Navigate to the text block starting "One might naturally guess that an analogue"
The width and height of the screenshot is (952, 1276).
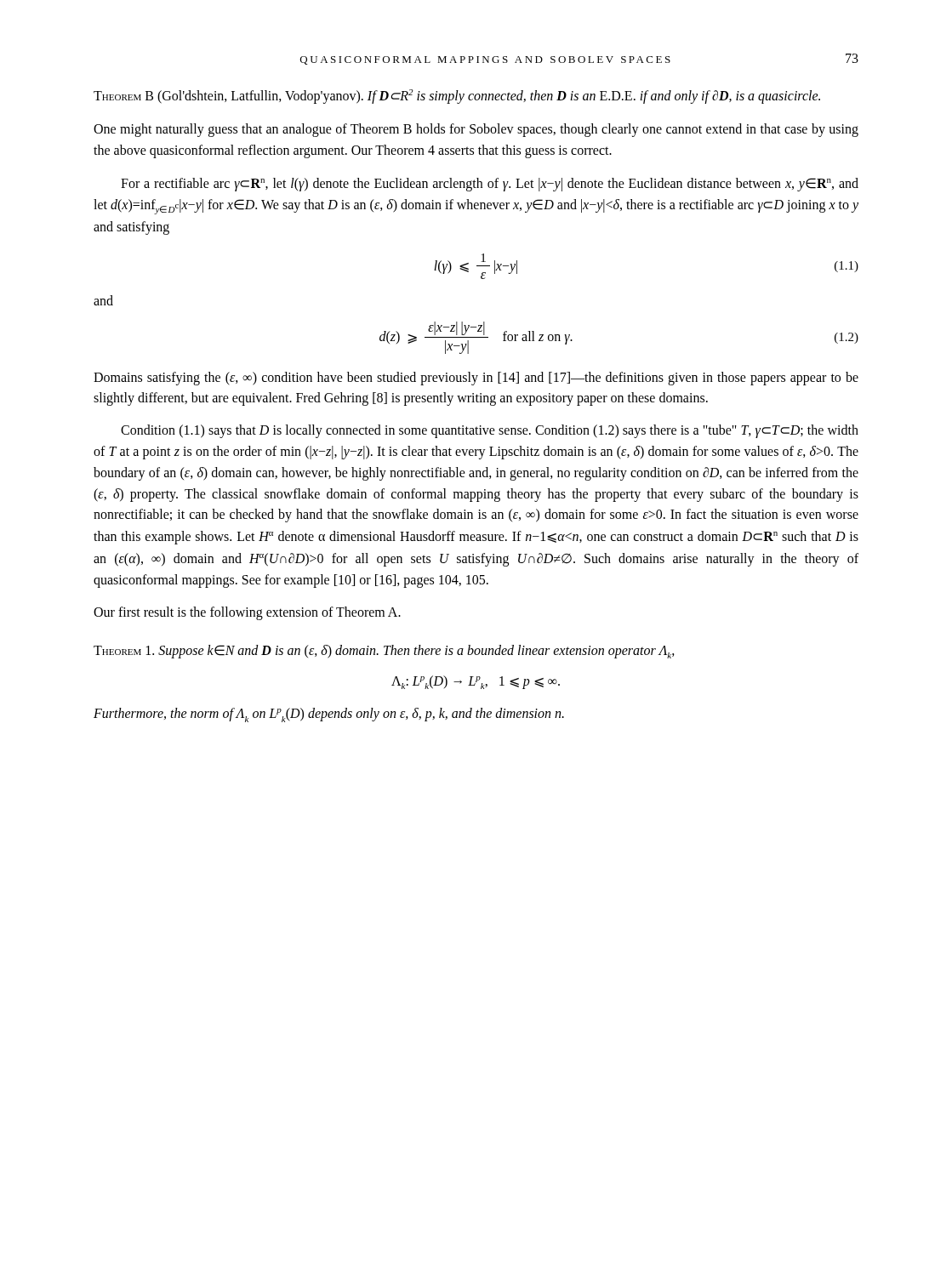click(x=476, y=140)
